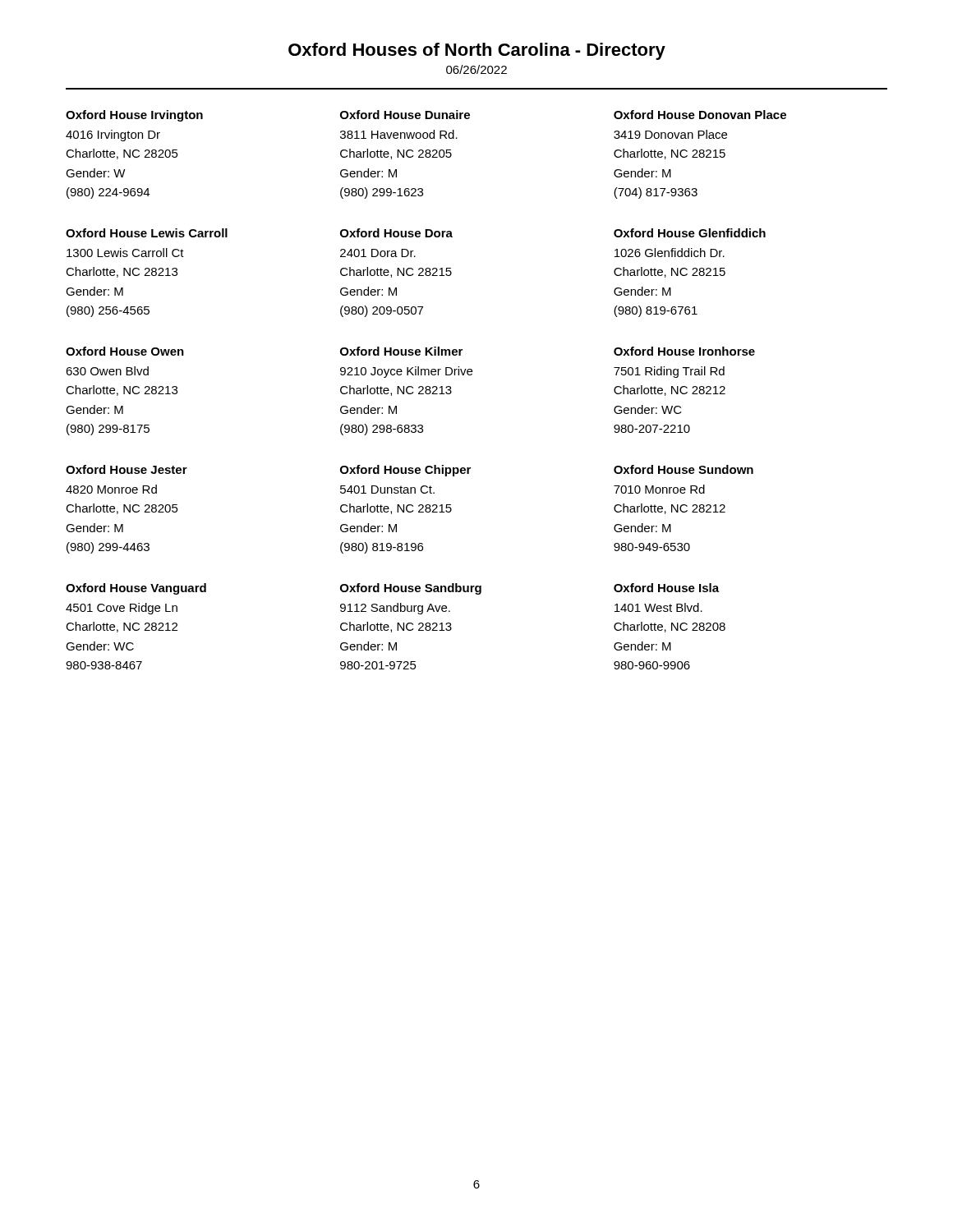Find the text block starting "Oxford House Glenfiddich 1026 Glenfiddich Dr. Charlotte, NC"
953x1232 pixels.
(x=690, y=233)
